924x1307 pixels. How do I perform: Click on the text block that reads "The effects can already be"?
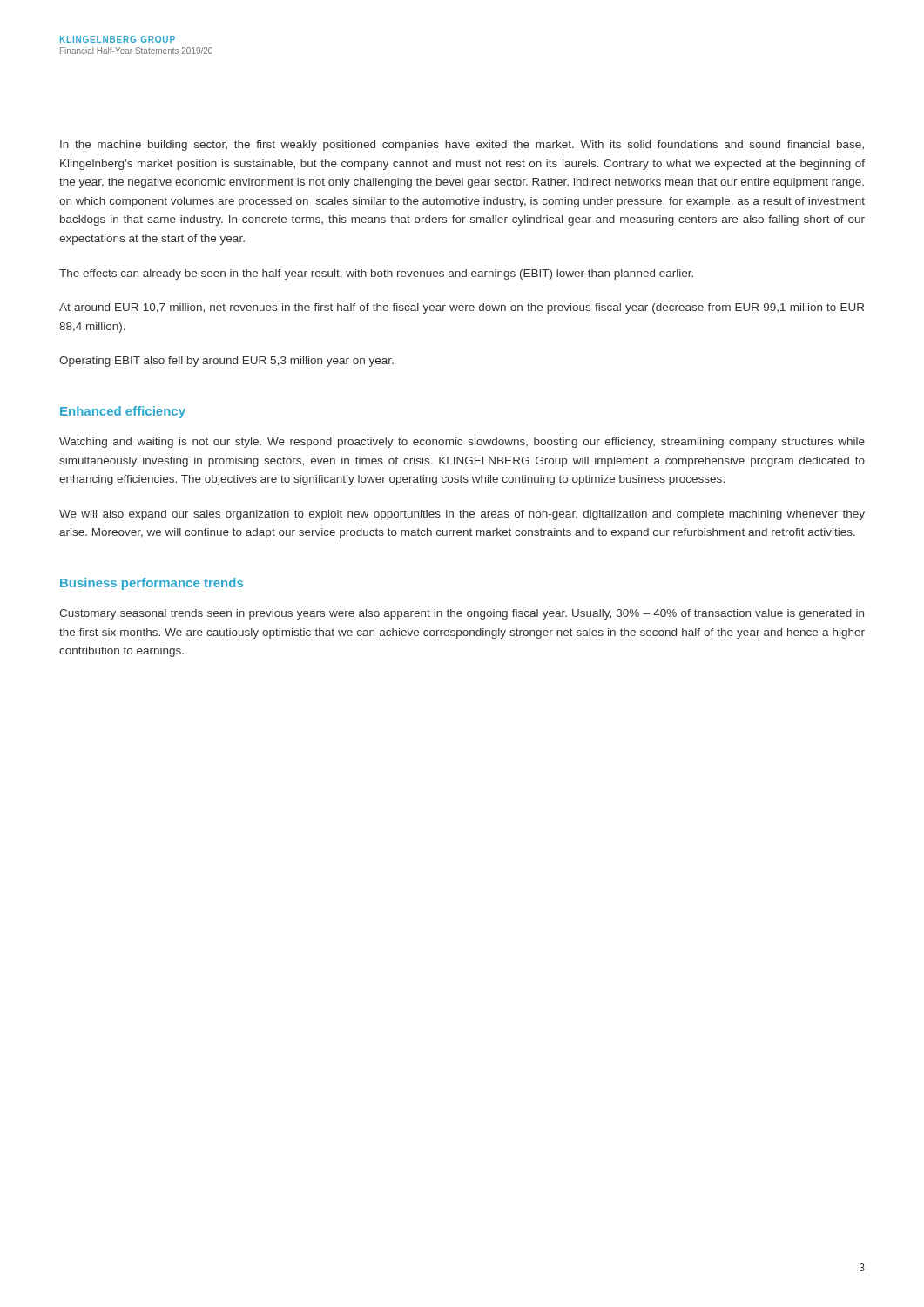(377, 273)
